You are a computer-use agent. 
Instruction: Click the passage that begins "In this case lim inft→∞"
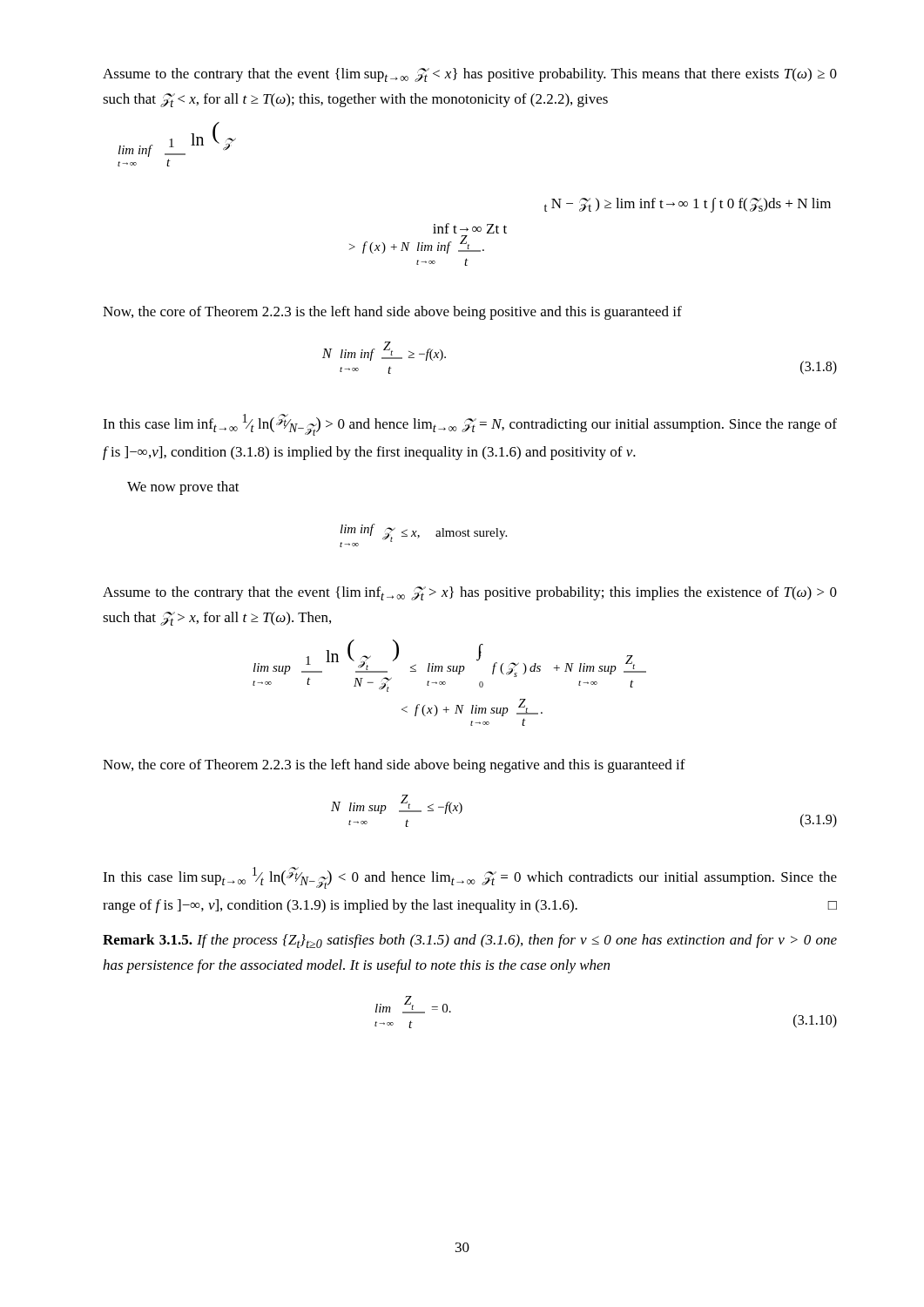tap(470, 437)
